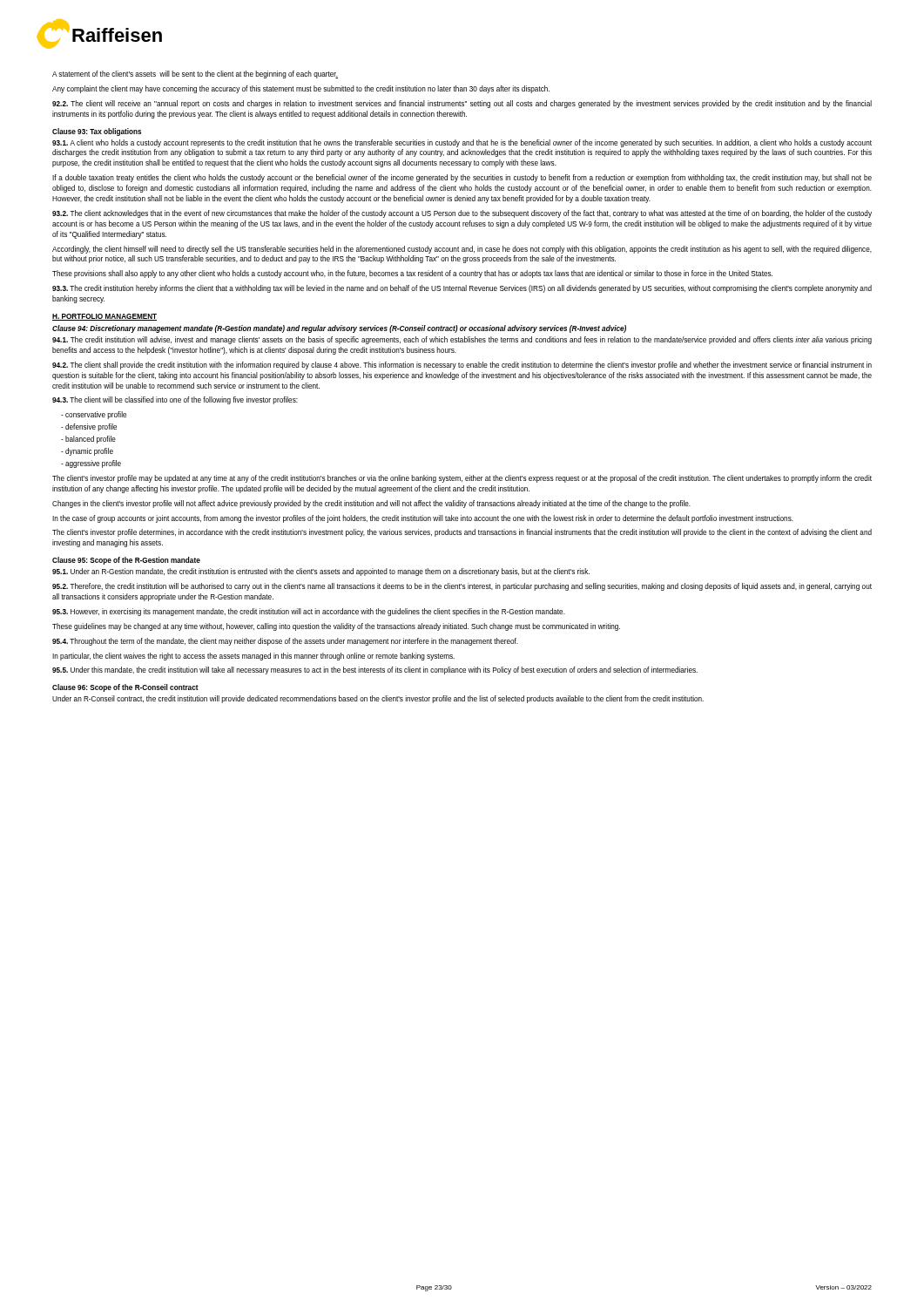Locate the text block with the text "Under an R-Conseil contract, the credit institution"
Screen dimensions: 1307x924
378,700
